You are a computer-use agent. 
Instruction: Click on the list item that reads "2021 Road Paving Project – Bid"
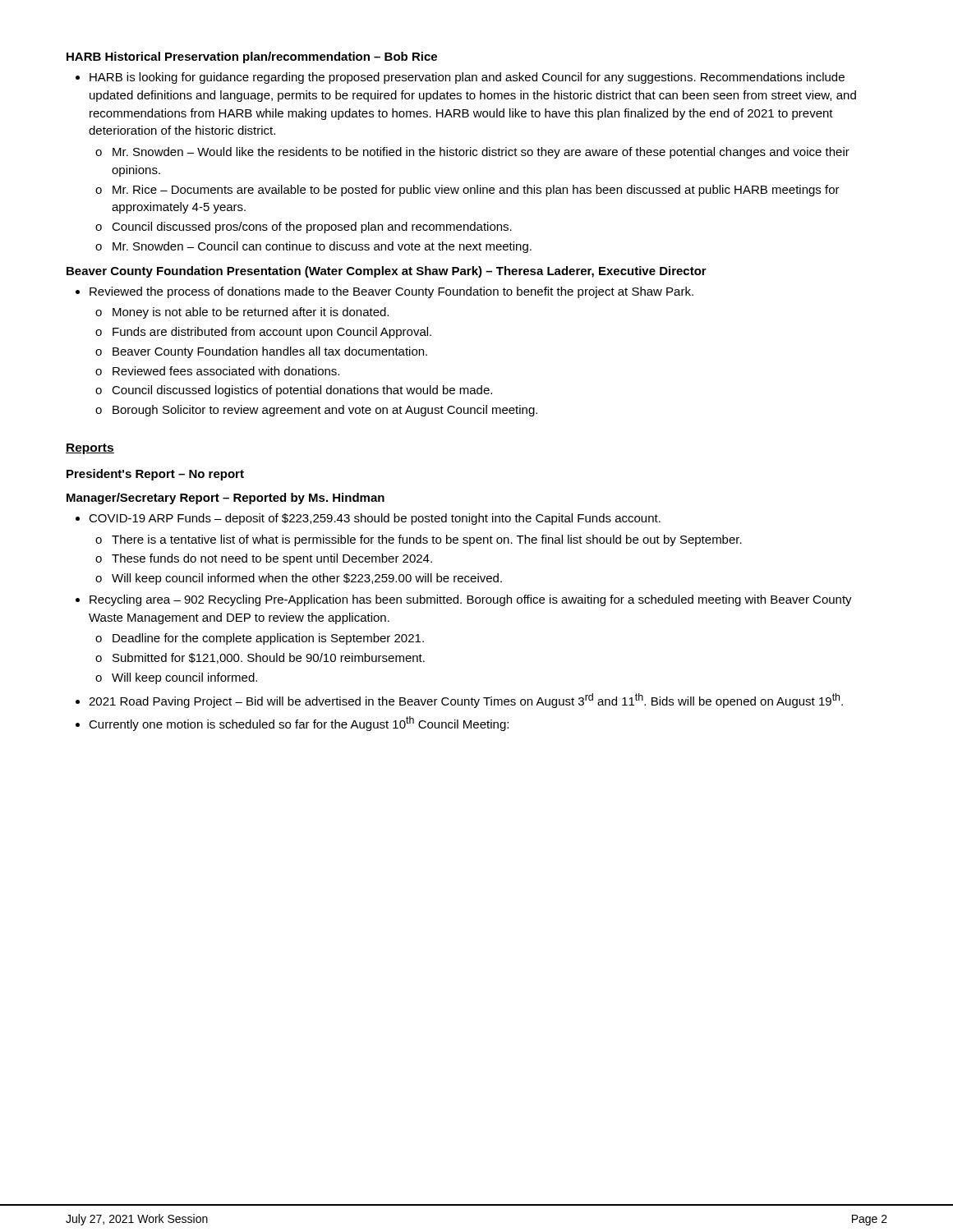tap(466, 699)
